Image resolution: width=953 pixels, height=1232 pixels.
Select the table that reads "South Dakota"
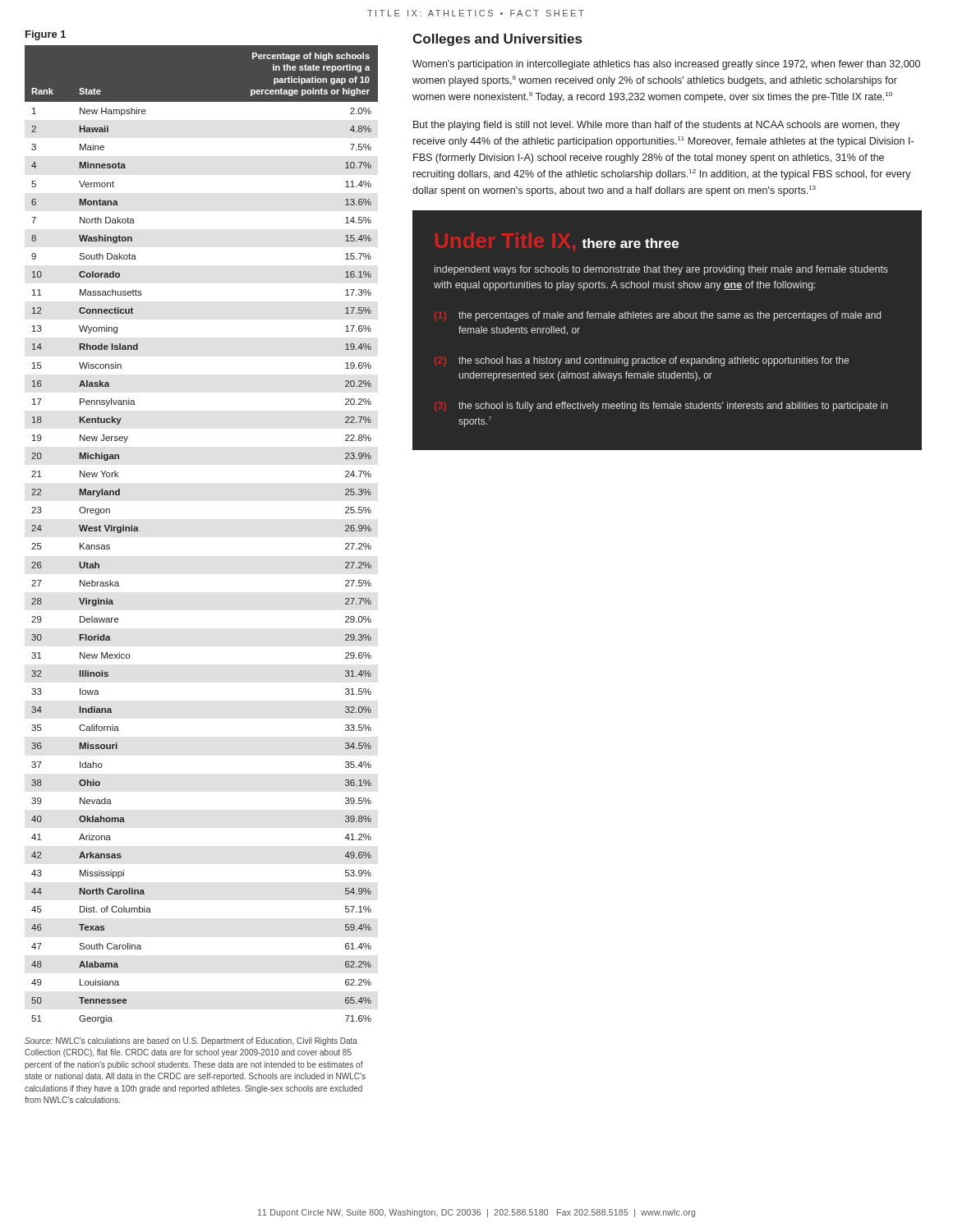201,536
